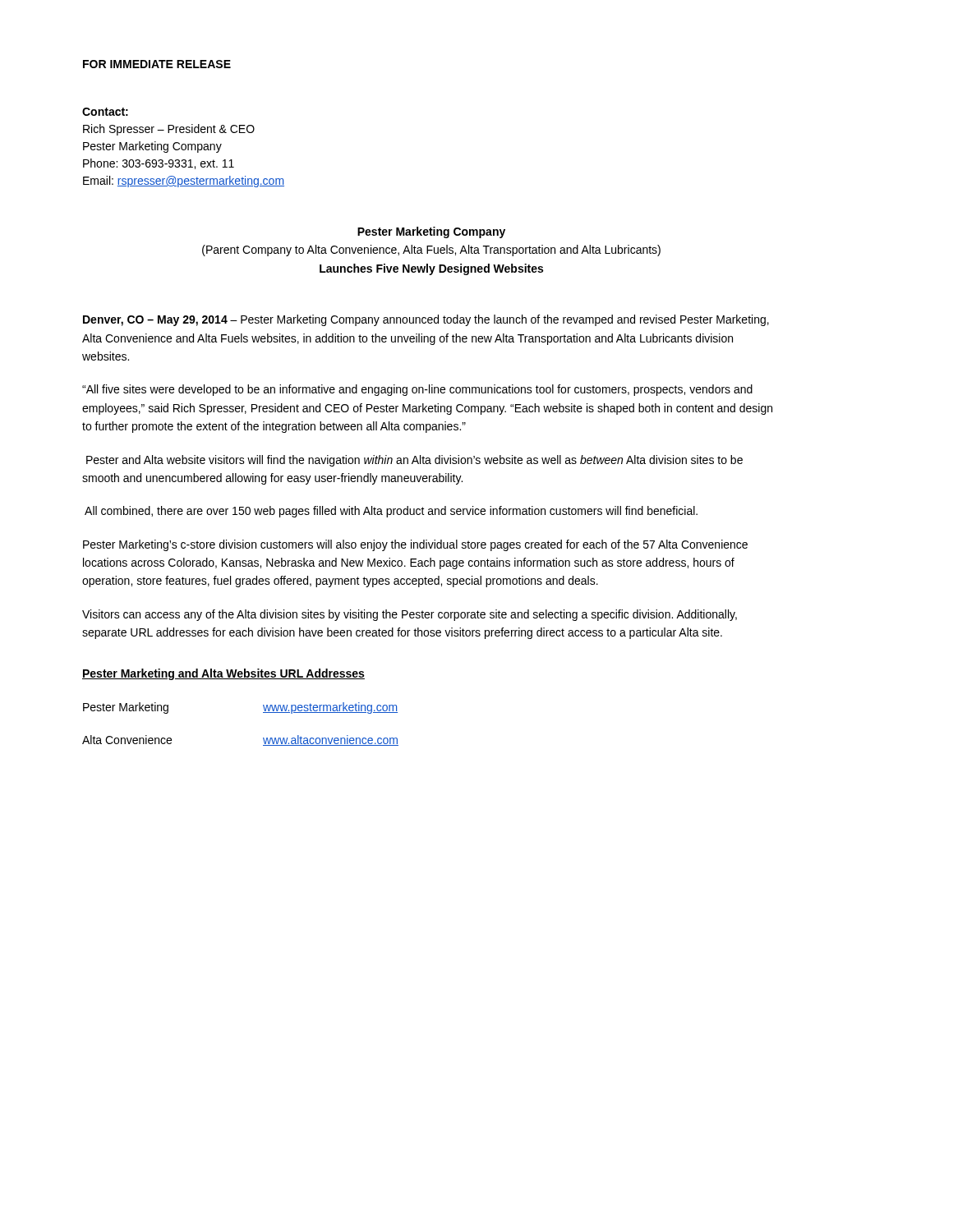Locate the block of text that opens with "“All five sites were developed"
This screenshot has width=953, height=1232.
point(428,408)
